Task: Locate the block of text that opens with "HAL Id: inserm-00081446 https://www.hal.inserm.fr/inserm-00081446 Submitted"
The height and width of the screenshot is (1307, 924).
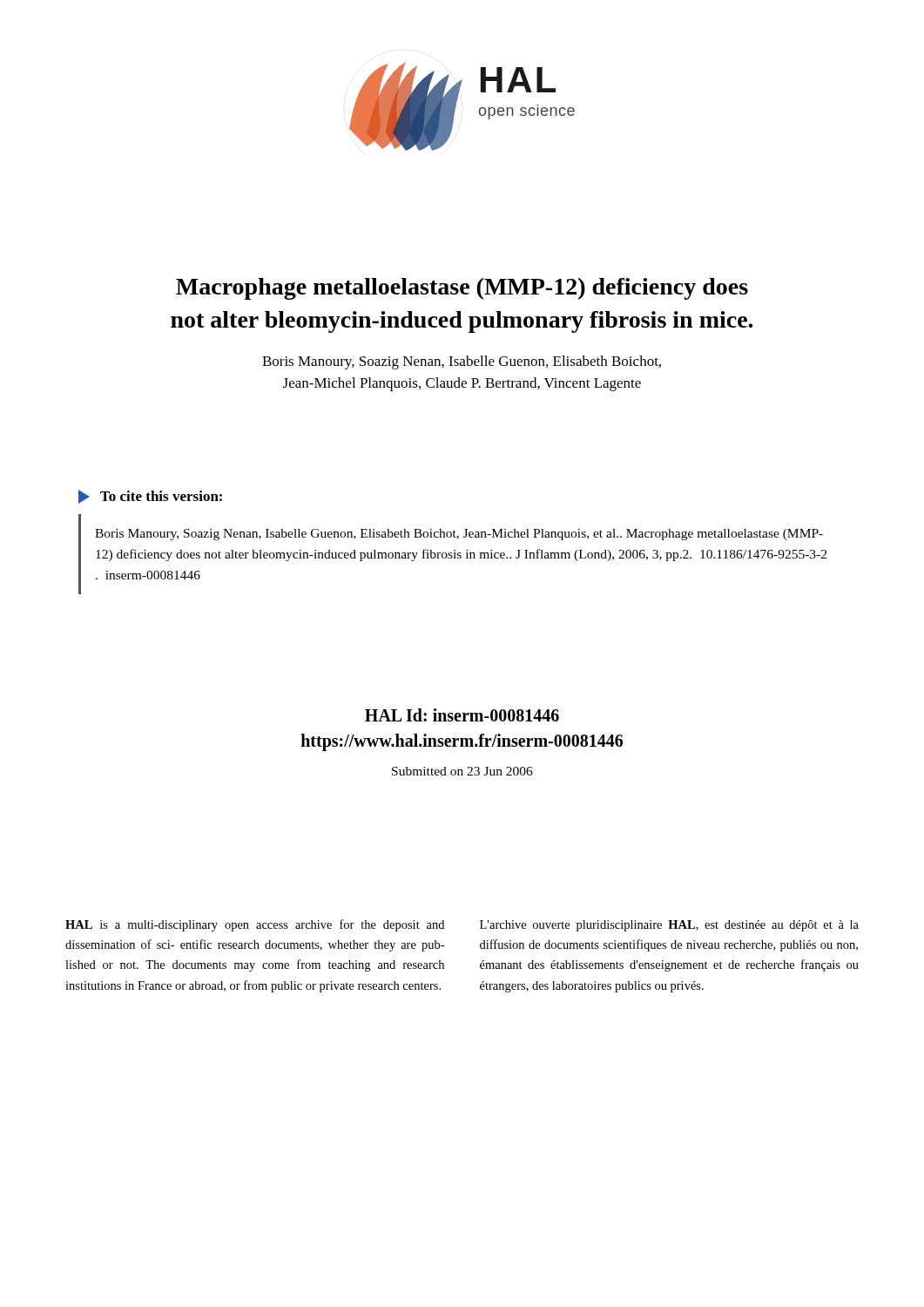Action: tap(462, 742)
